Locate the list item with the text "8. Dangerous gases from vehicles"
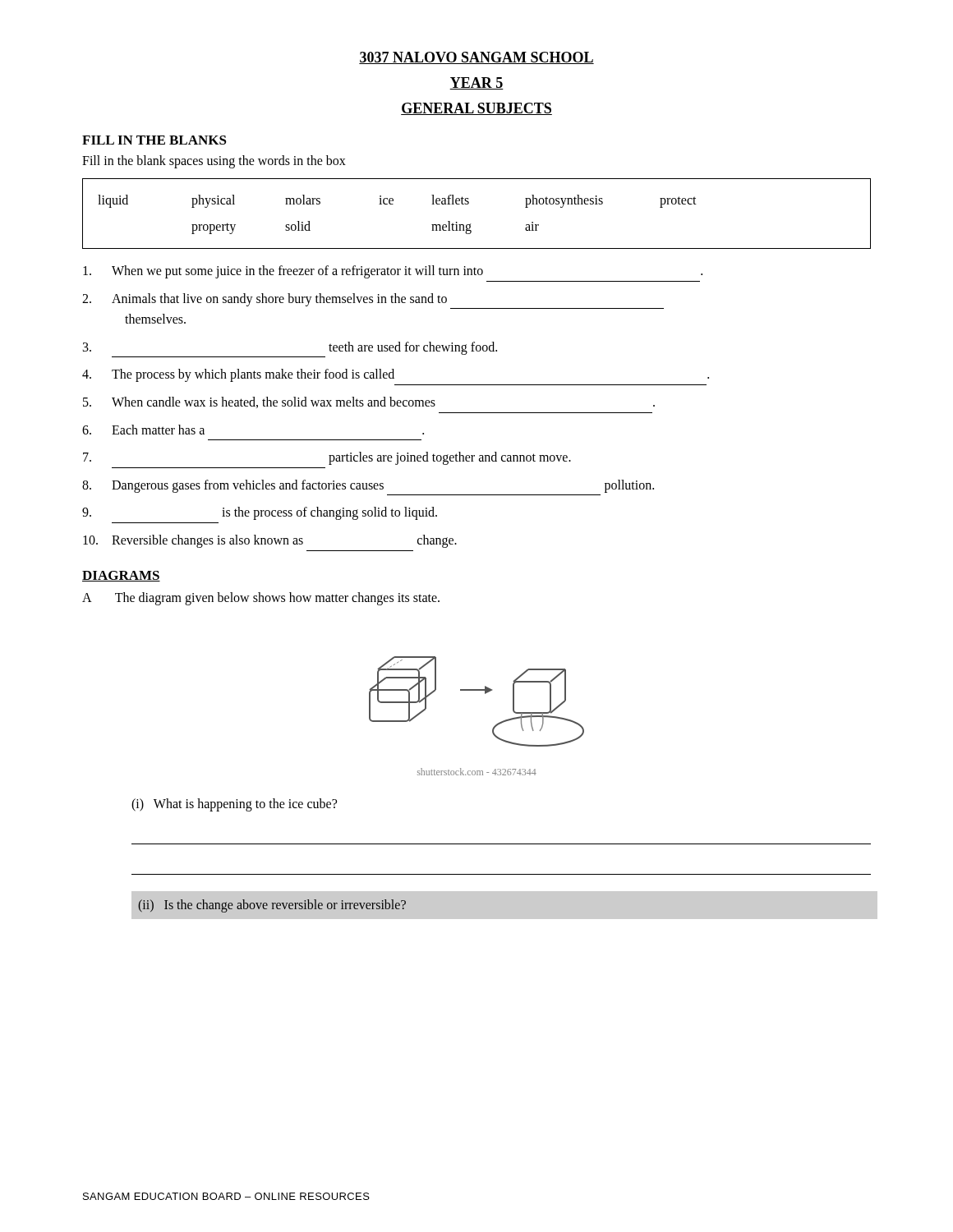Screen dimensions: 1232x953 [x=369, y=485]
